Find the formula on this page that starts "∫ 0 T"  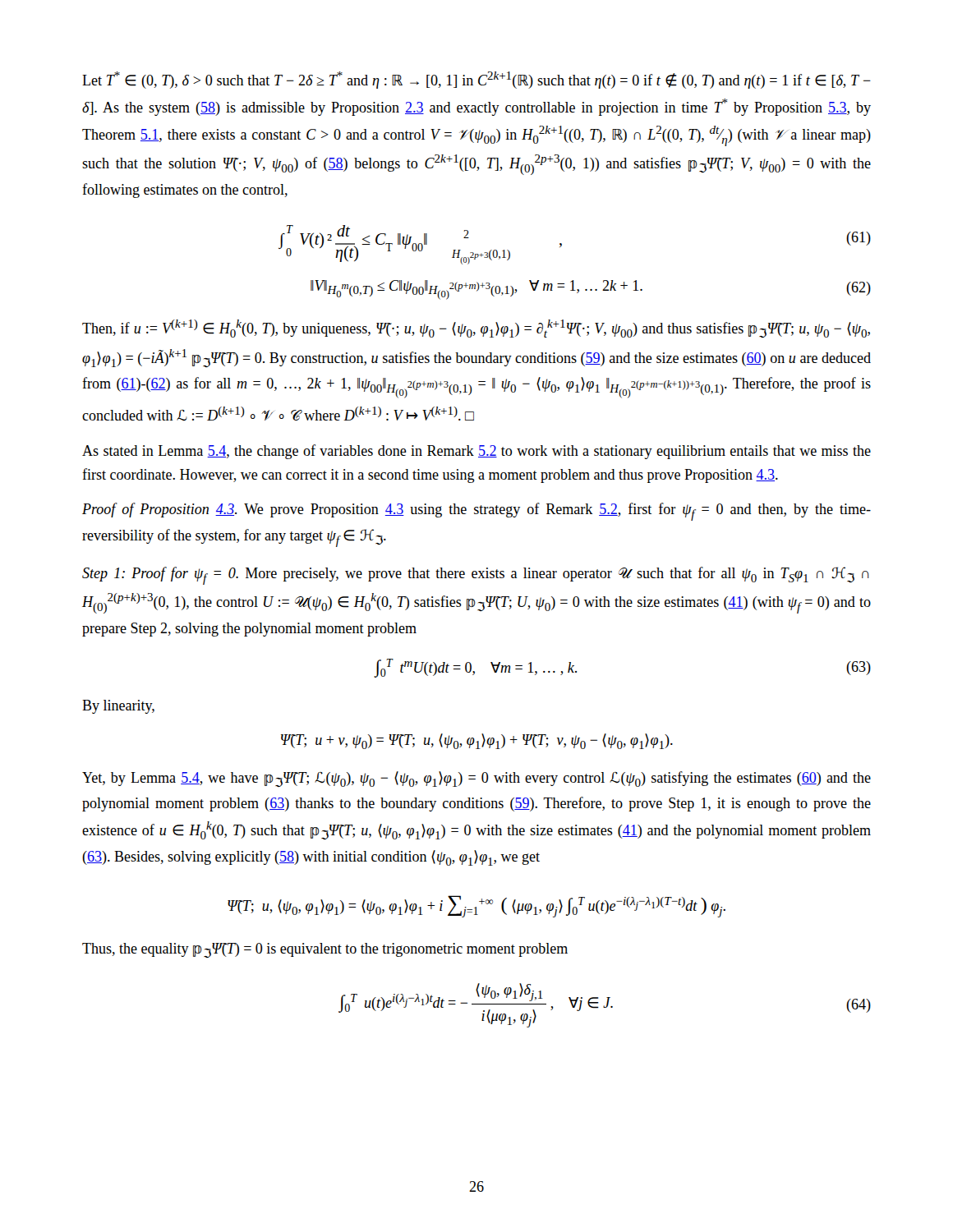click(x=575, y=238)
